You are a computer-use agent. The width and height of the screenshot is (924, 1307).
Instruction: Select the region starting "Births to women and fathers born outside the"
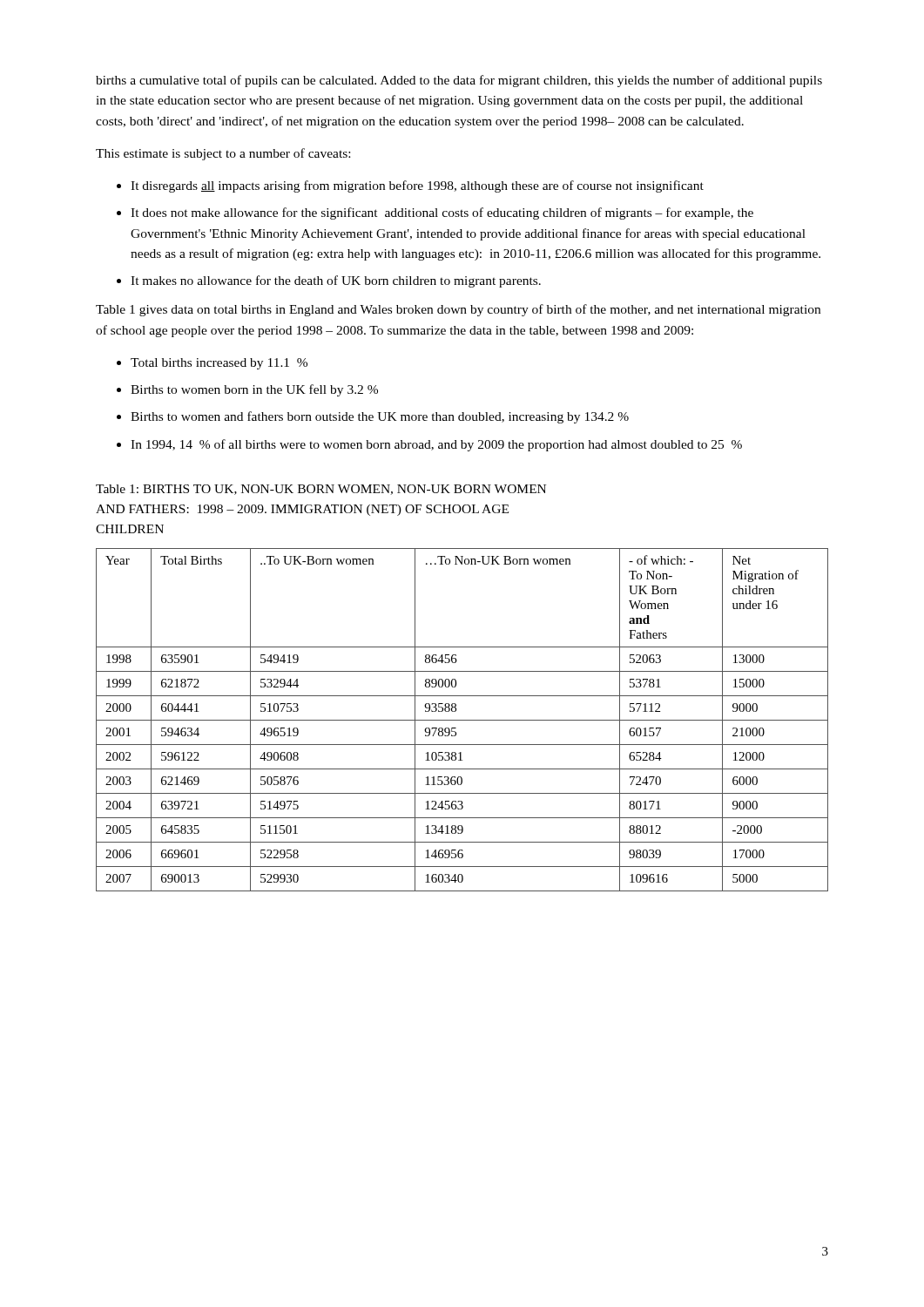[x=380, y=416]
